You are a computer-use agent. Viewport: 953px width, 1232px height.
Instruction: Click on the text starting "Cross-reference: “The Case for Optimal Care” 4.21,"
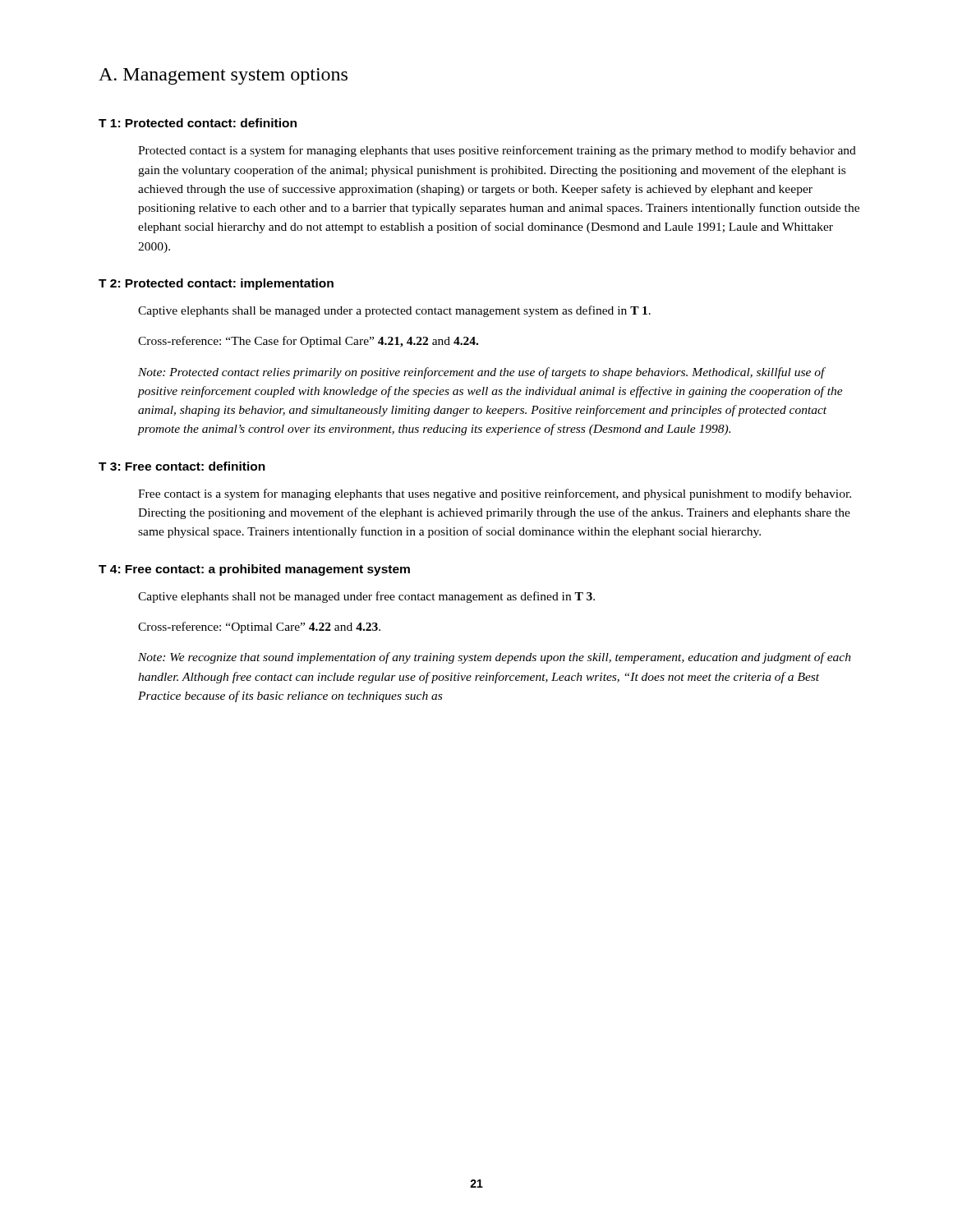point(308,341)
